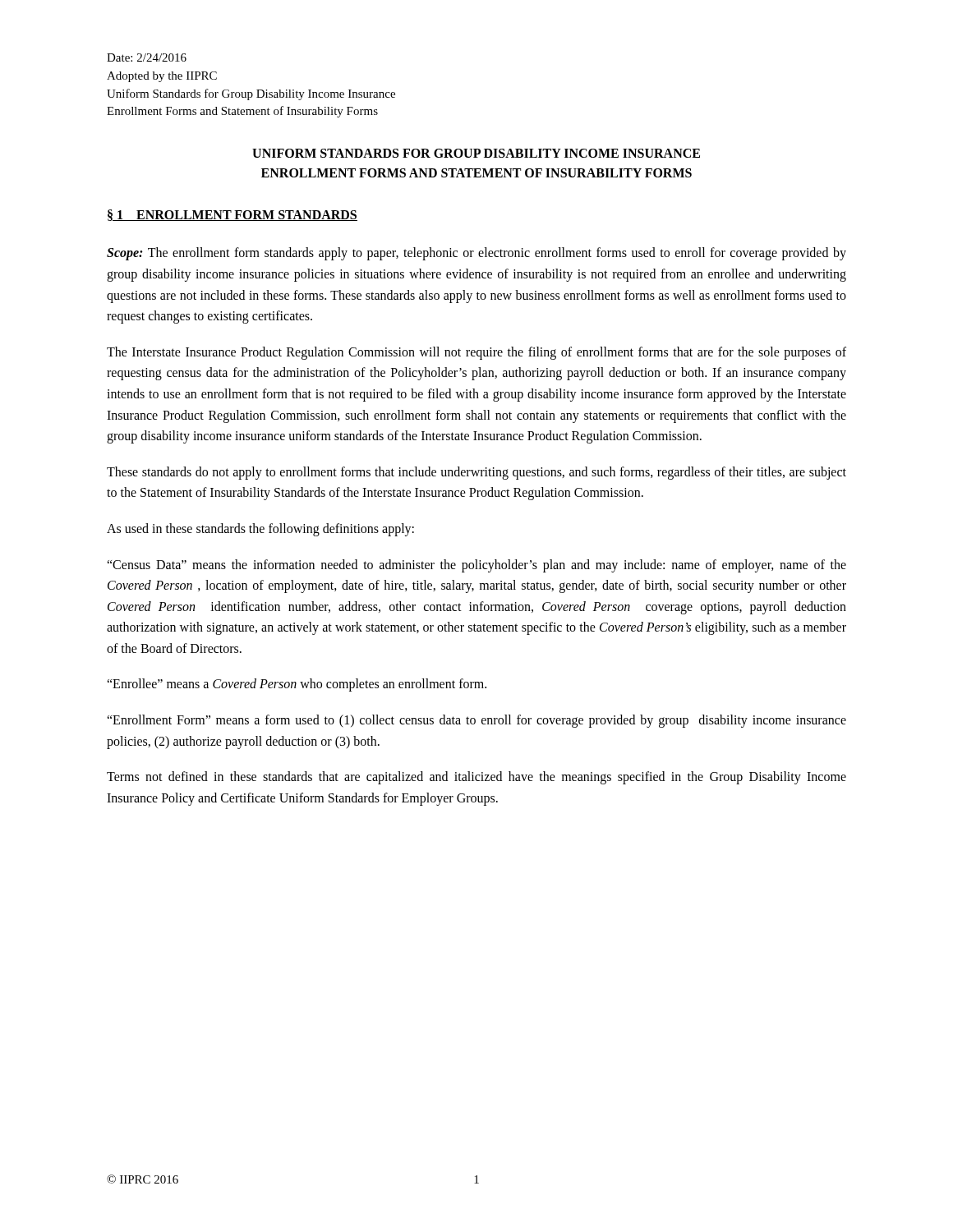Locate the block of text that opens with "“Census Data” means the information needed"
Viewport: 953px width, 1232px height.
click(x=476, y=606)
